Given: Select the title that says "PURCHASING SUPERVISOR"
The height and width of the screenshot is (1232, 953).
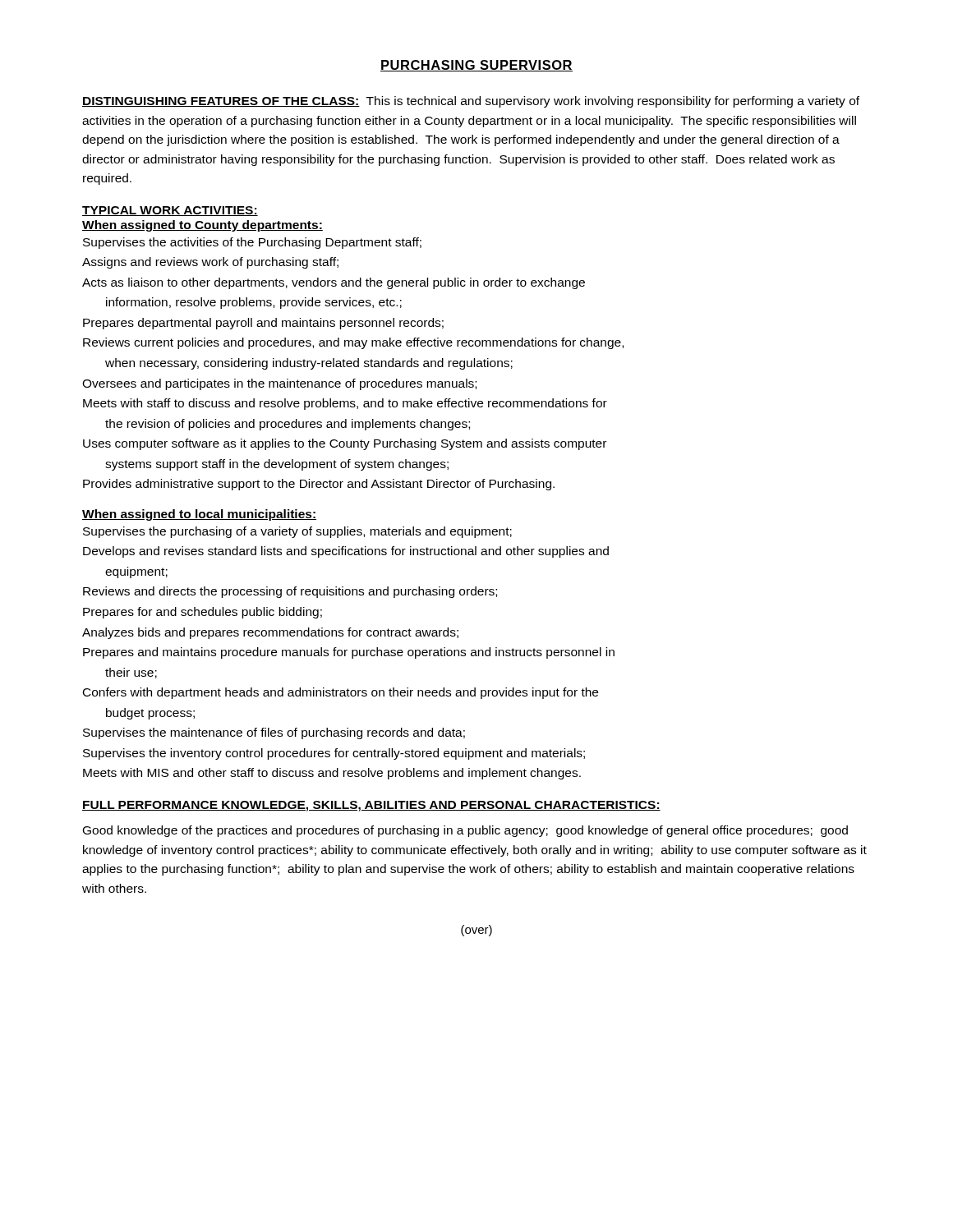Looking at the screenshot, I should 476,65.
